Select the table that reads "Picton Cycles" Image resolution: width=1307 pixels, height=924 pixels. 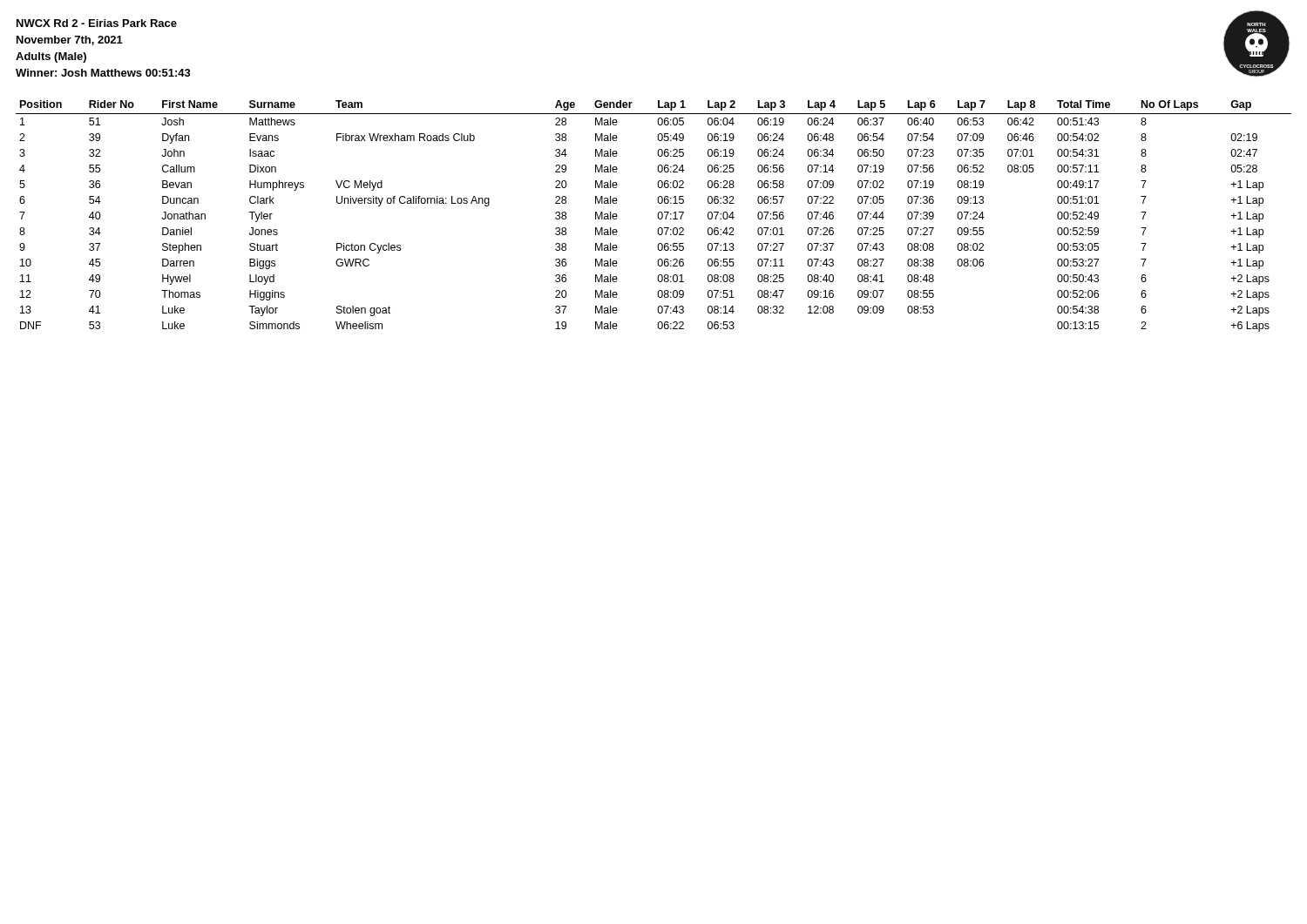[x=654, y=215]
